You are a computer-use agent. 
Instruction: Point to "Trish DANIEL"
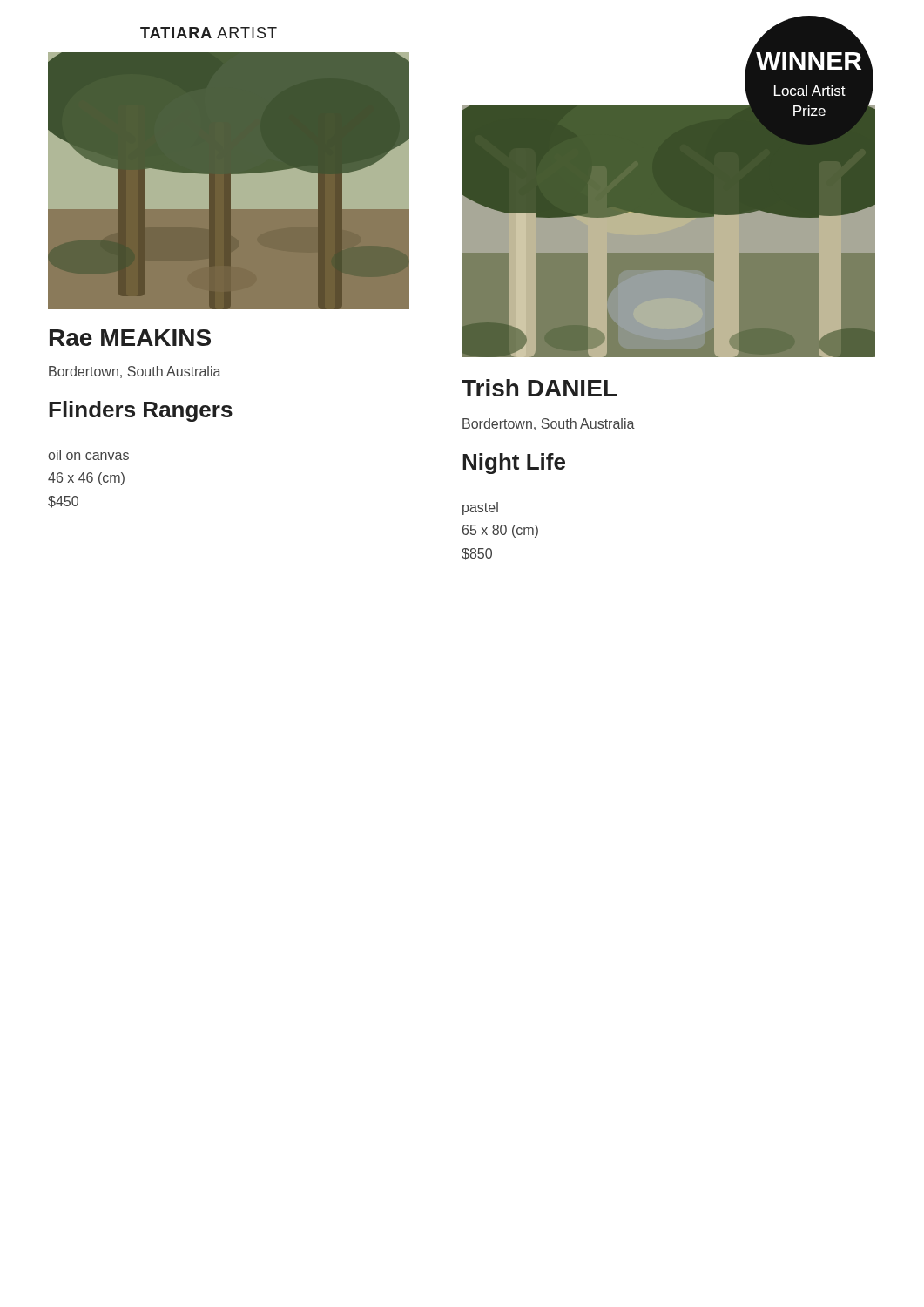pos(539,388)
